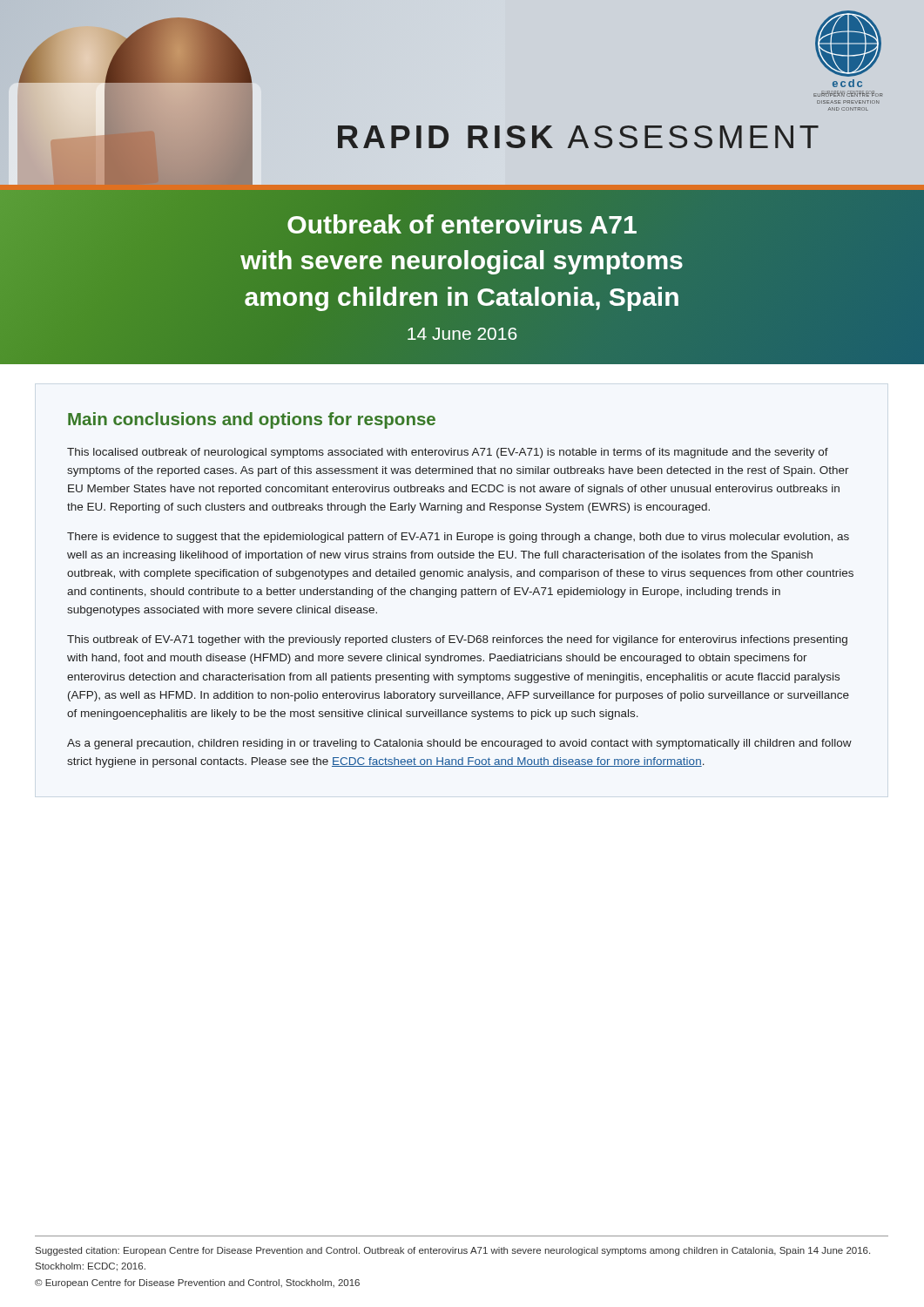This screenshot has height=1307, width=924.
Task: Where is the passage that starts "There is evidence to"?
Action: pyautogui.click(x=460, y=573)
